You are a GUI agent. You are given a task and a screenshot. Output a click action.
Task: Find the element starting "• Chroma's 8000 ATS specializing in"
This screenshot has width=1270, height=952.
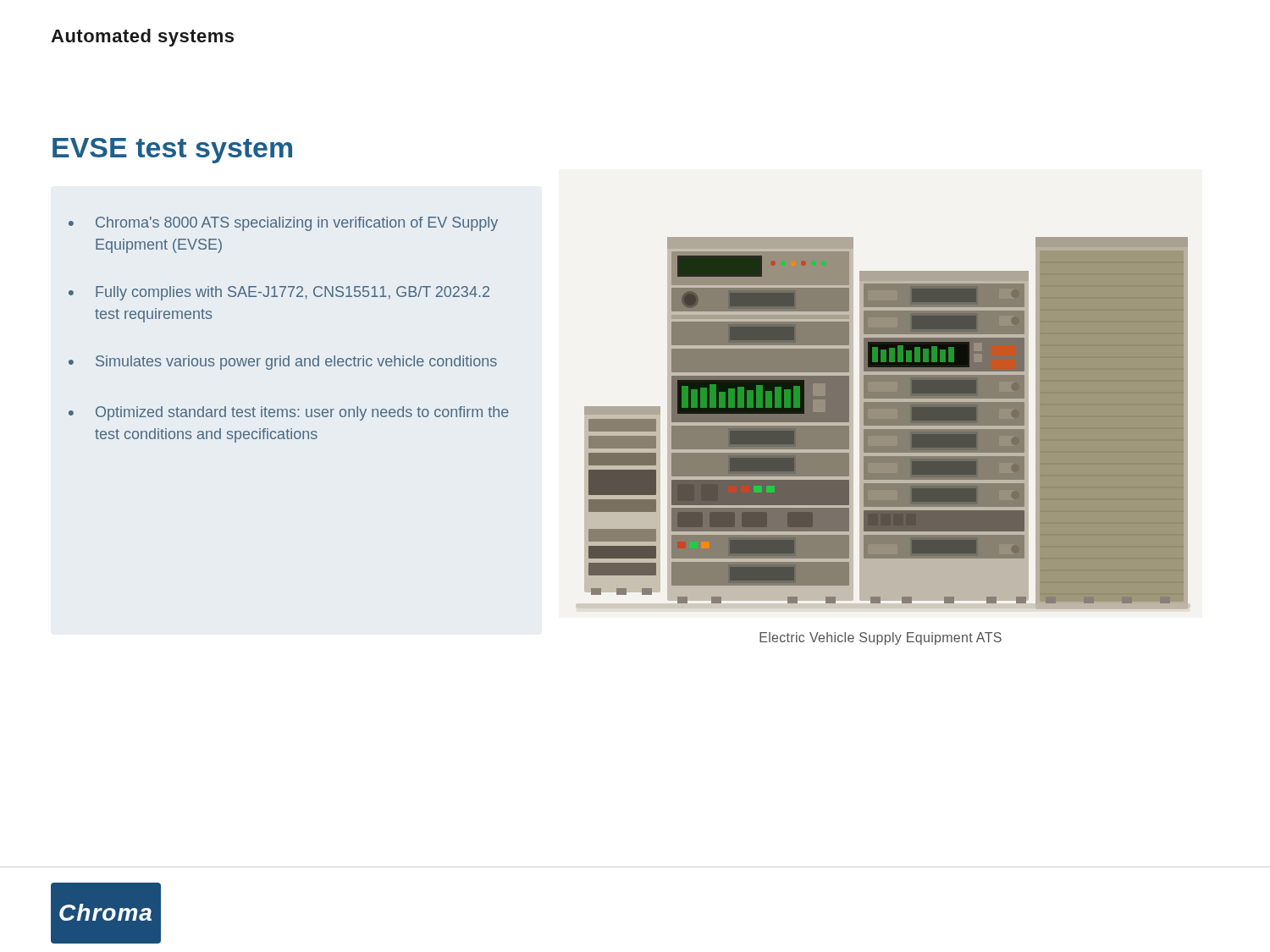pyautogui.click(x=292, y=234)
